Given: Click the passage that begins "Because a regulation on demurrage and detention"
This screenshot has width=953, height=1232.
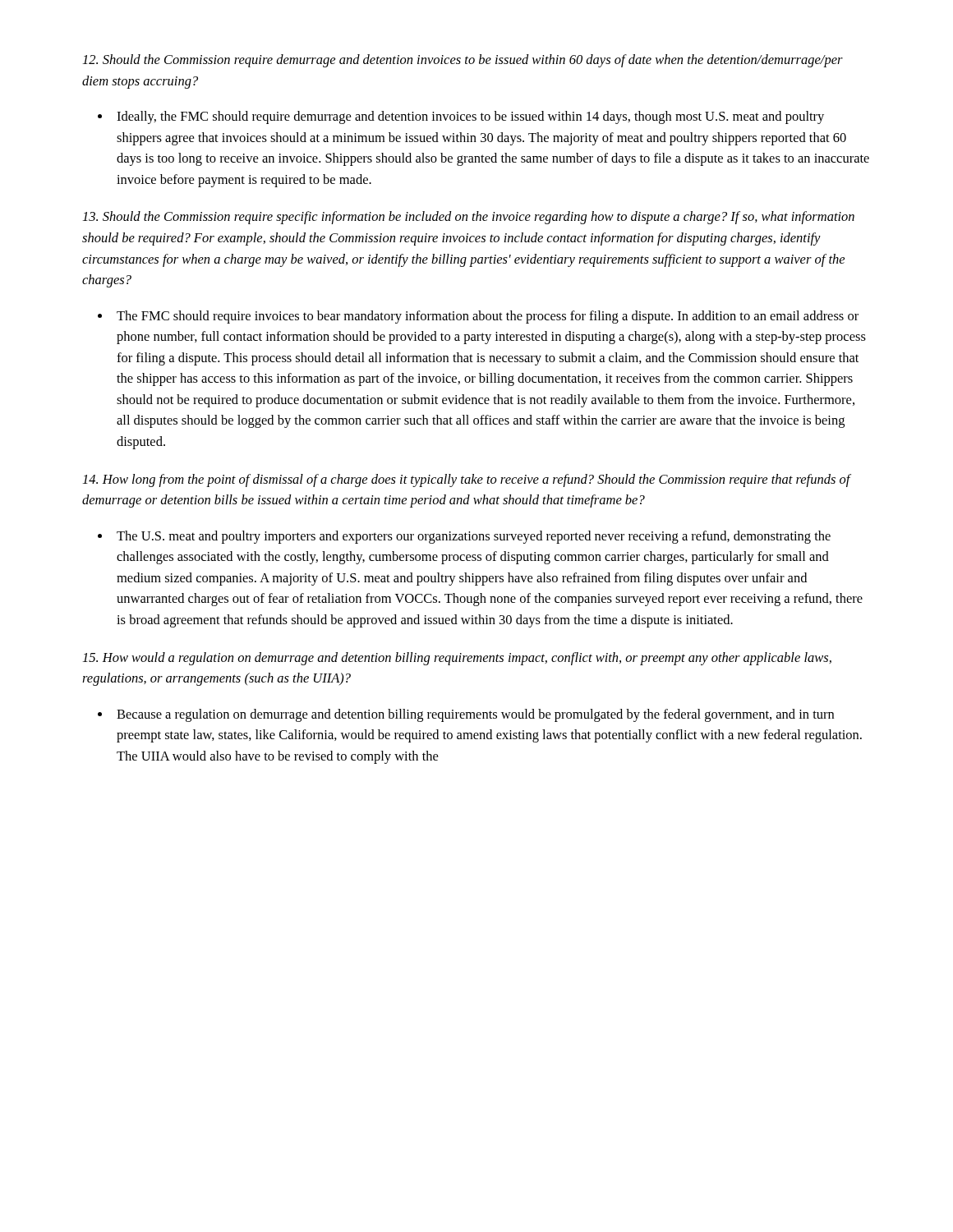Looking at the screenshot, I should (x=476, y=735).
